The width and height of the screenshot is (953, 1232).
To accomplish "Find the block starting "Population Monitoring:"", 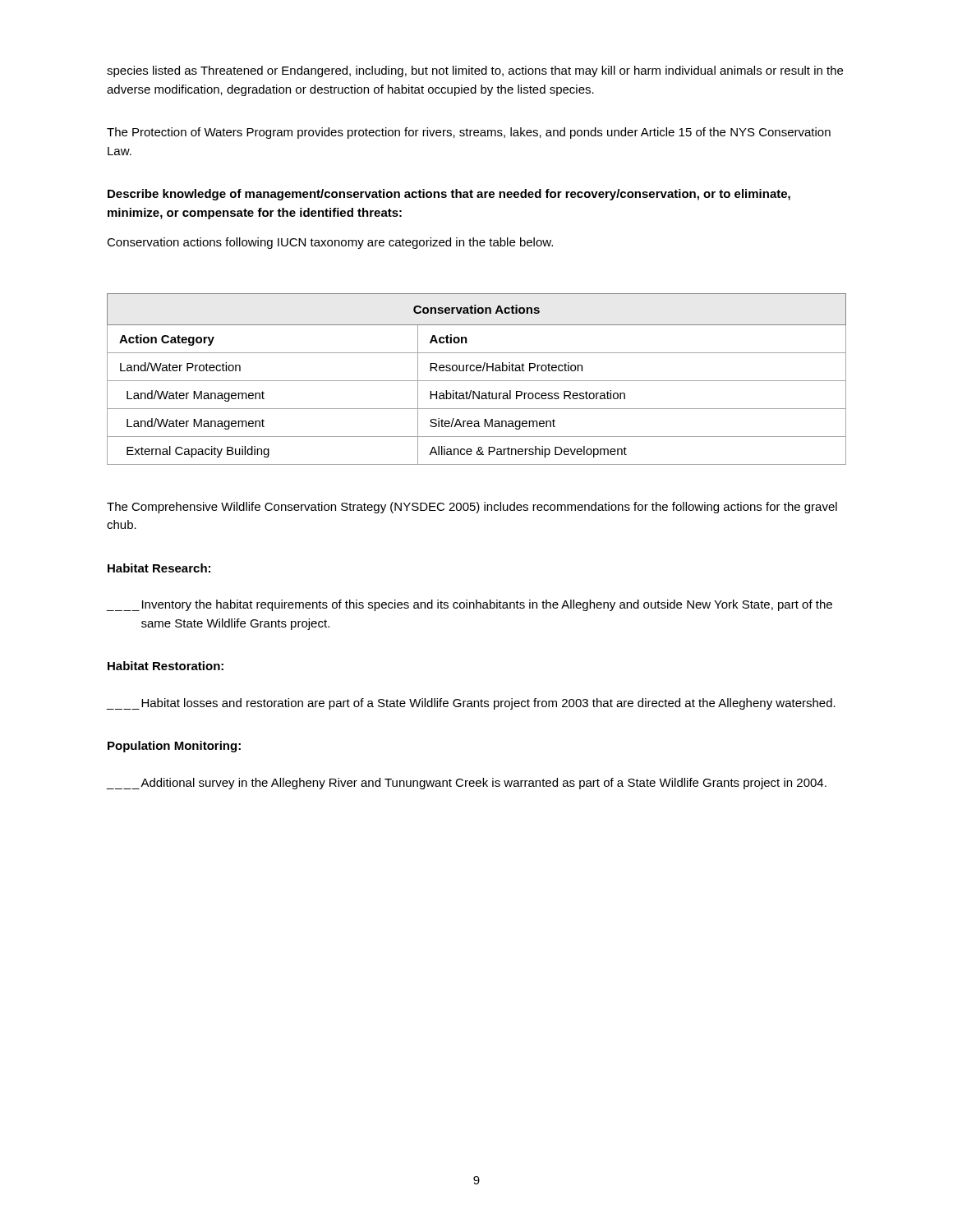I will point(174,745).
